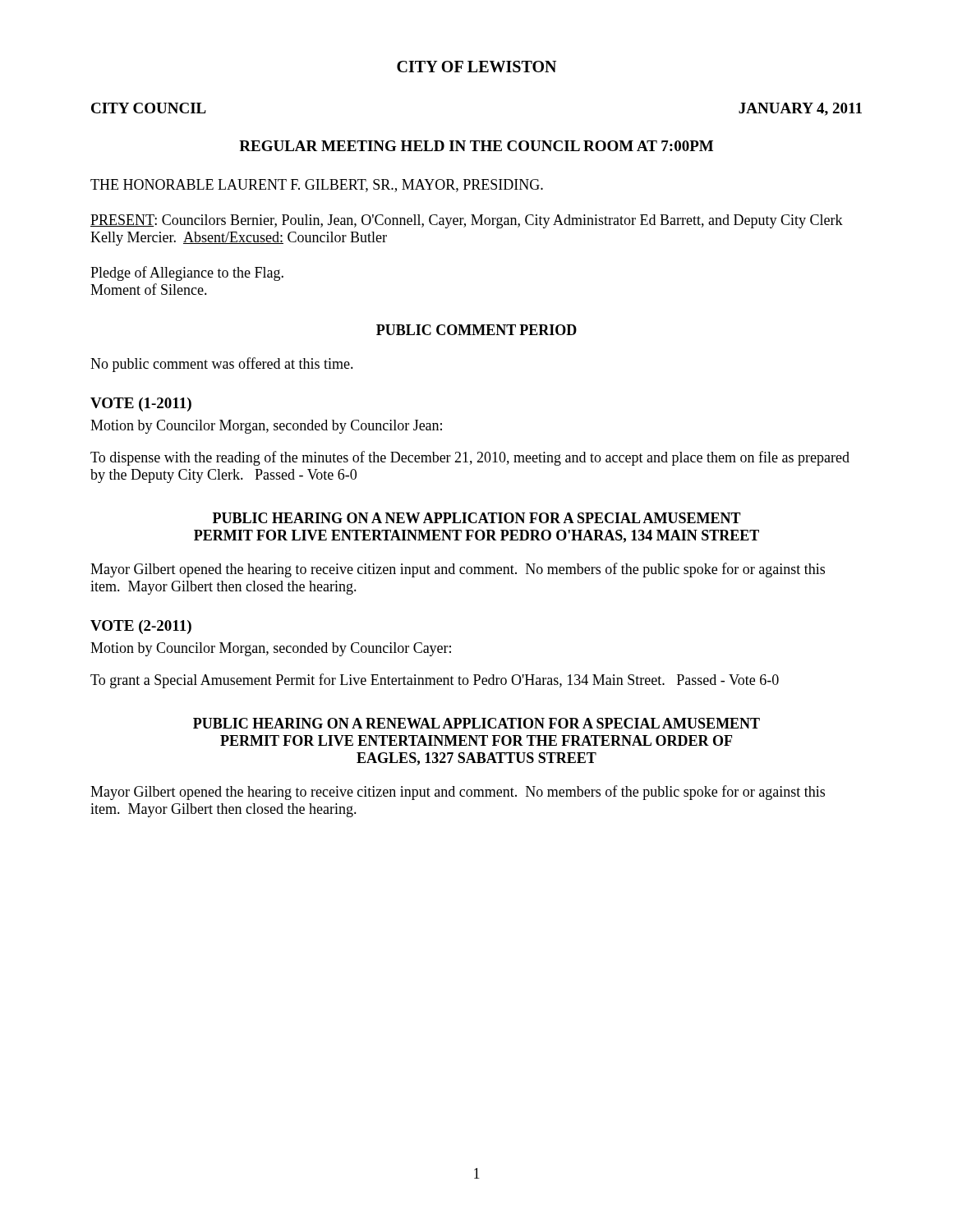This screenshot has width=953, height=1232.
Task: Find the block starting "THE HONORABLE LAURENT F. GILBERT, SR., MAYOR, PRESIDING."
Action: (x=317, y=185)
